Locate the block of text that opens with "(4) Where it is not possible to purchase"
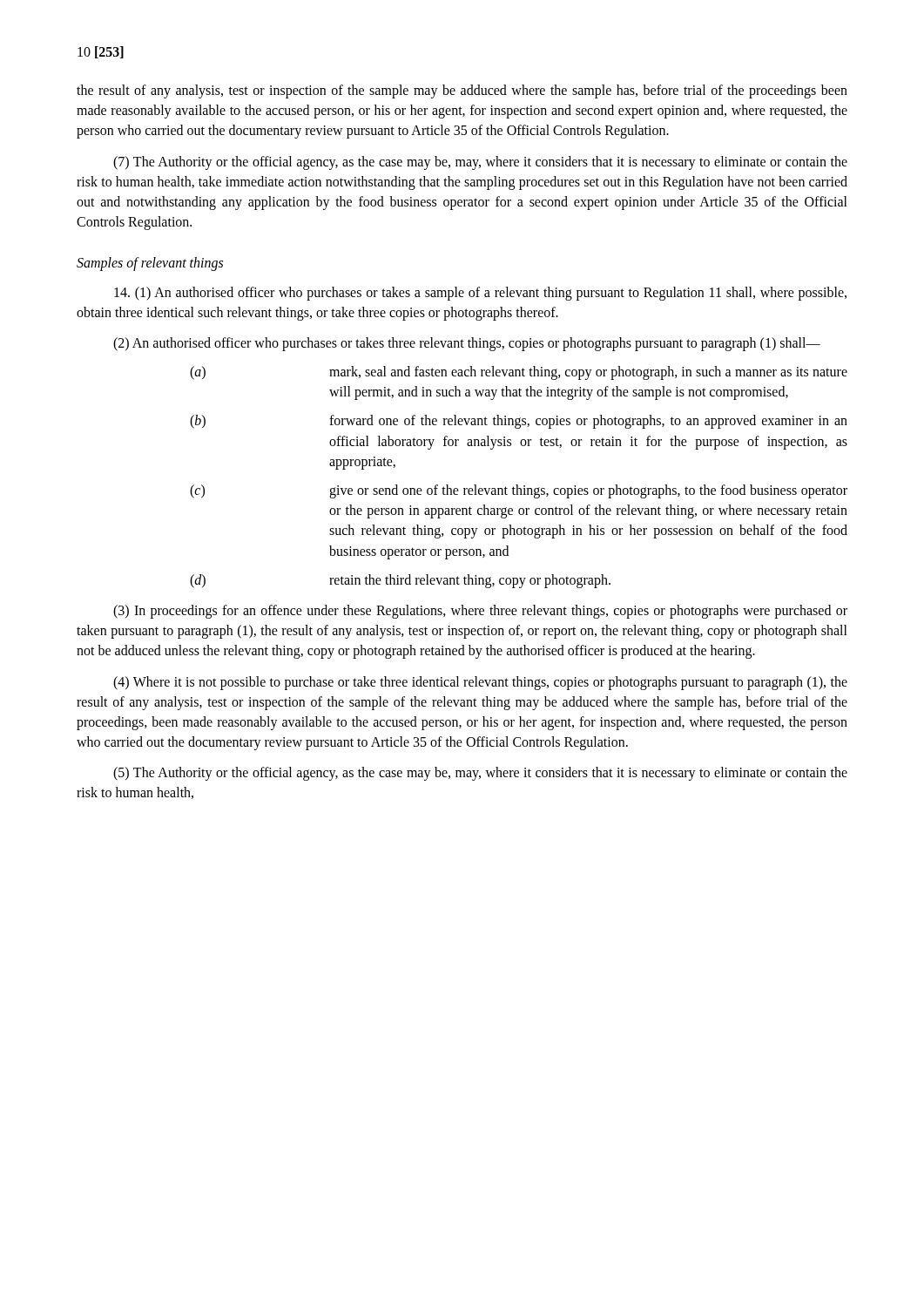 pyautogui.click(x=462, y=712)
